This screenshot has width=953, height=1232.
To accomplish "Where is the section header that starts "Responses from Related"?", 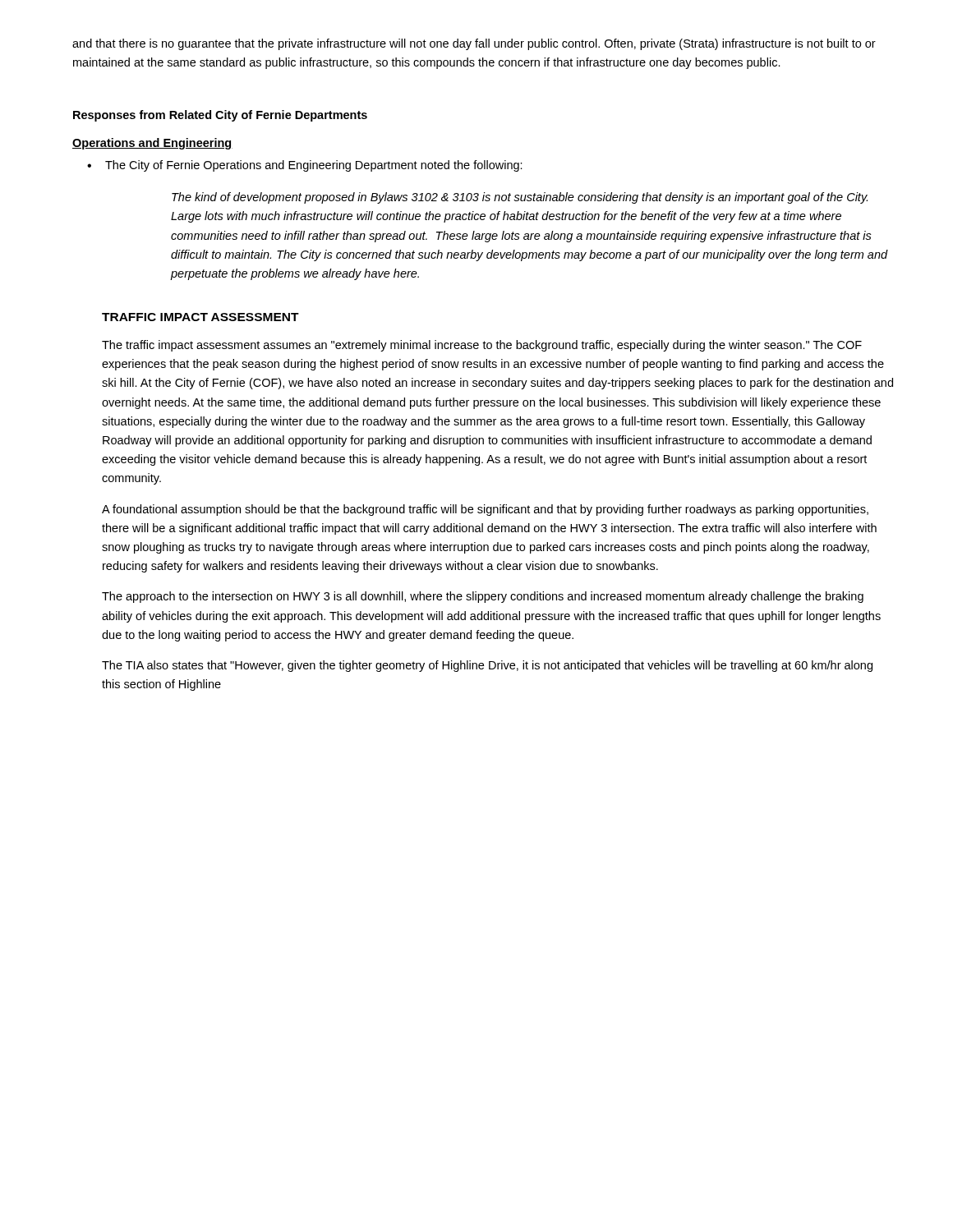I will pyautogui.click(x=220, y=115).
